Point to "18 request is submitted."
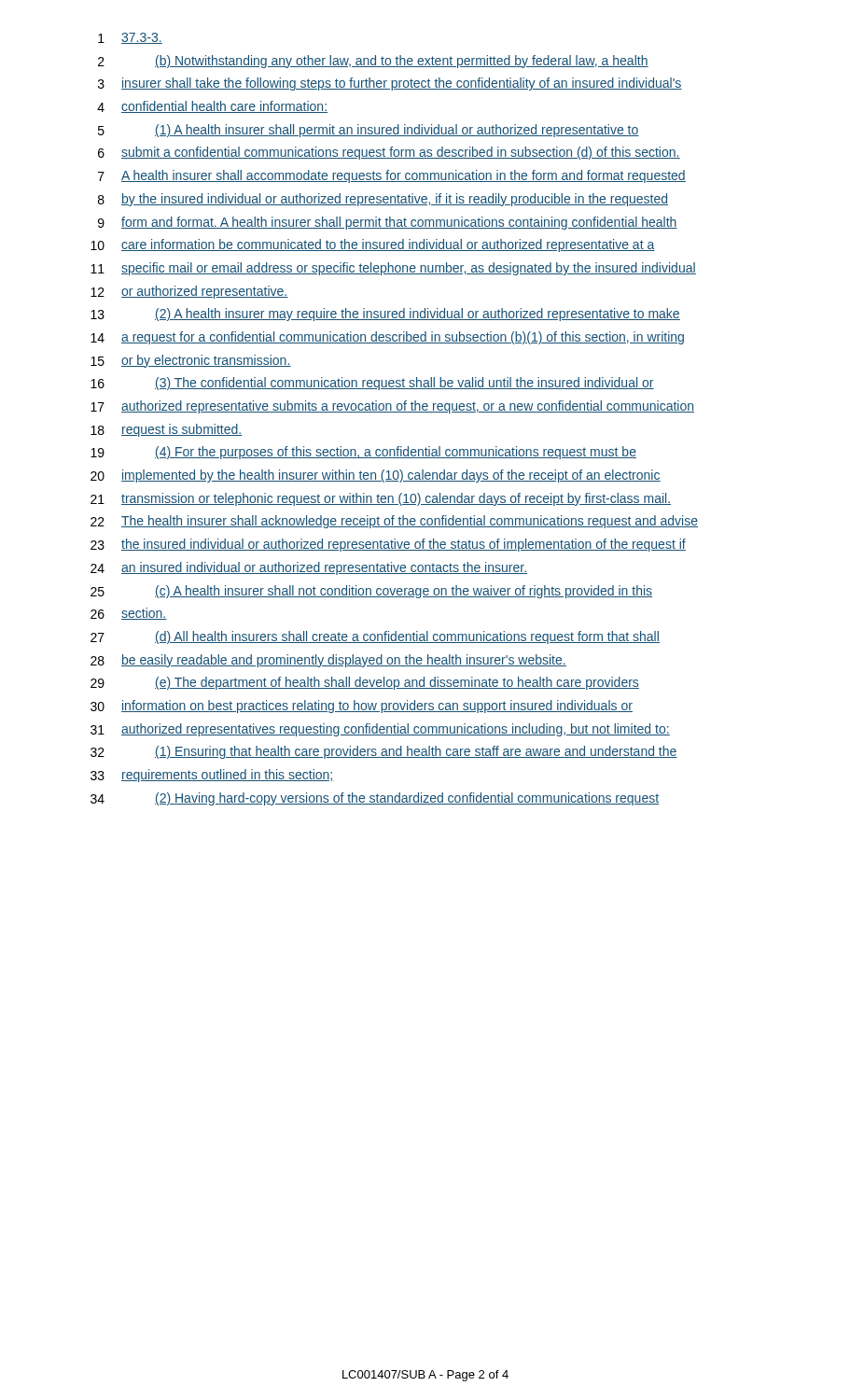Image resolution: width=850 pixels, height=1400 pixels. pos(167,430)
